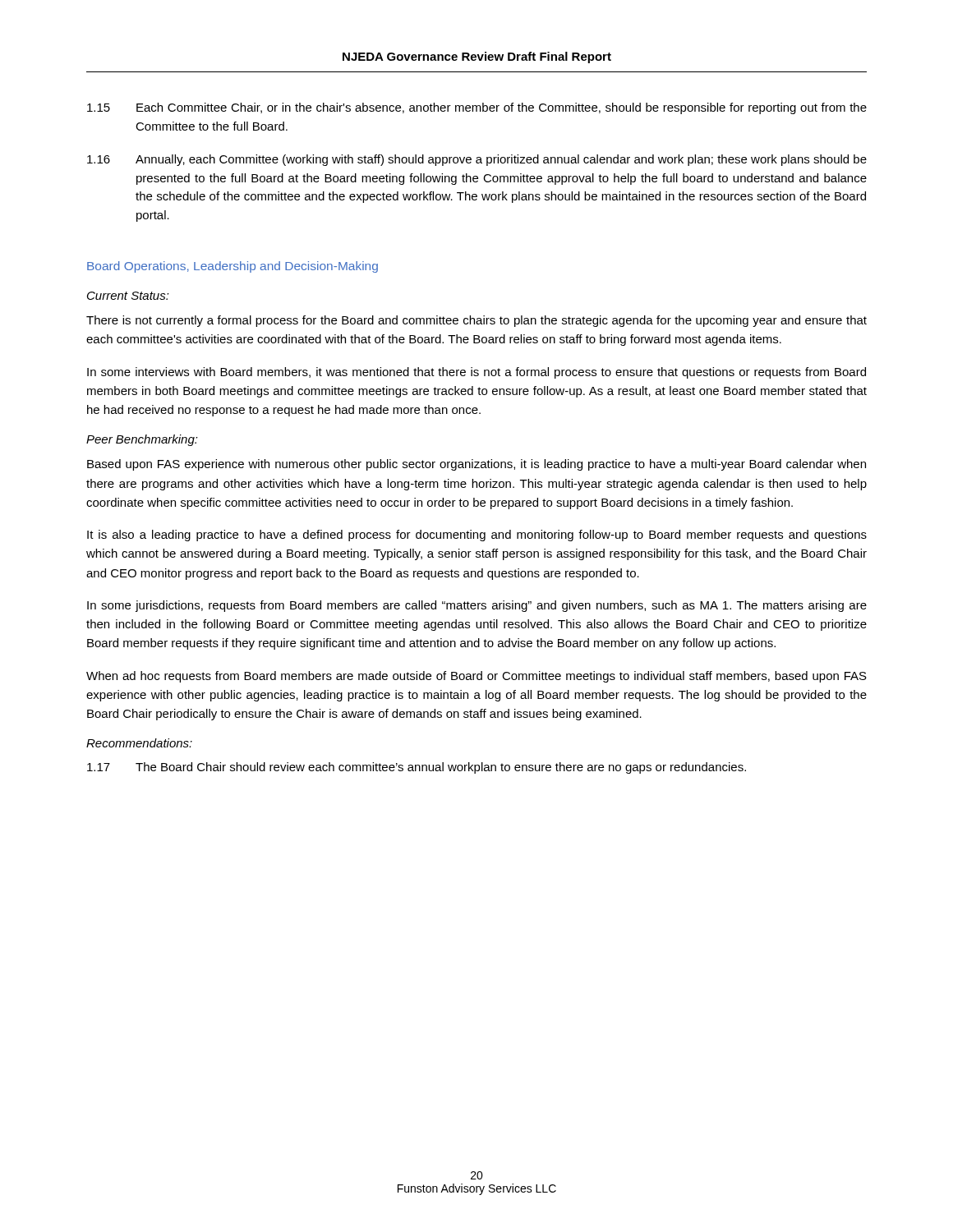Locate the region starting "When ad hoc requests"
Image resolution: width=953 pixels, height=1232 pixels.
pos(476,694)
